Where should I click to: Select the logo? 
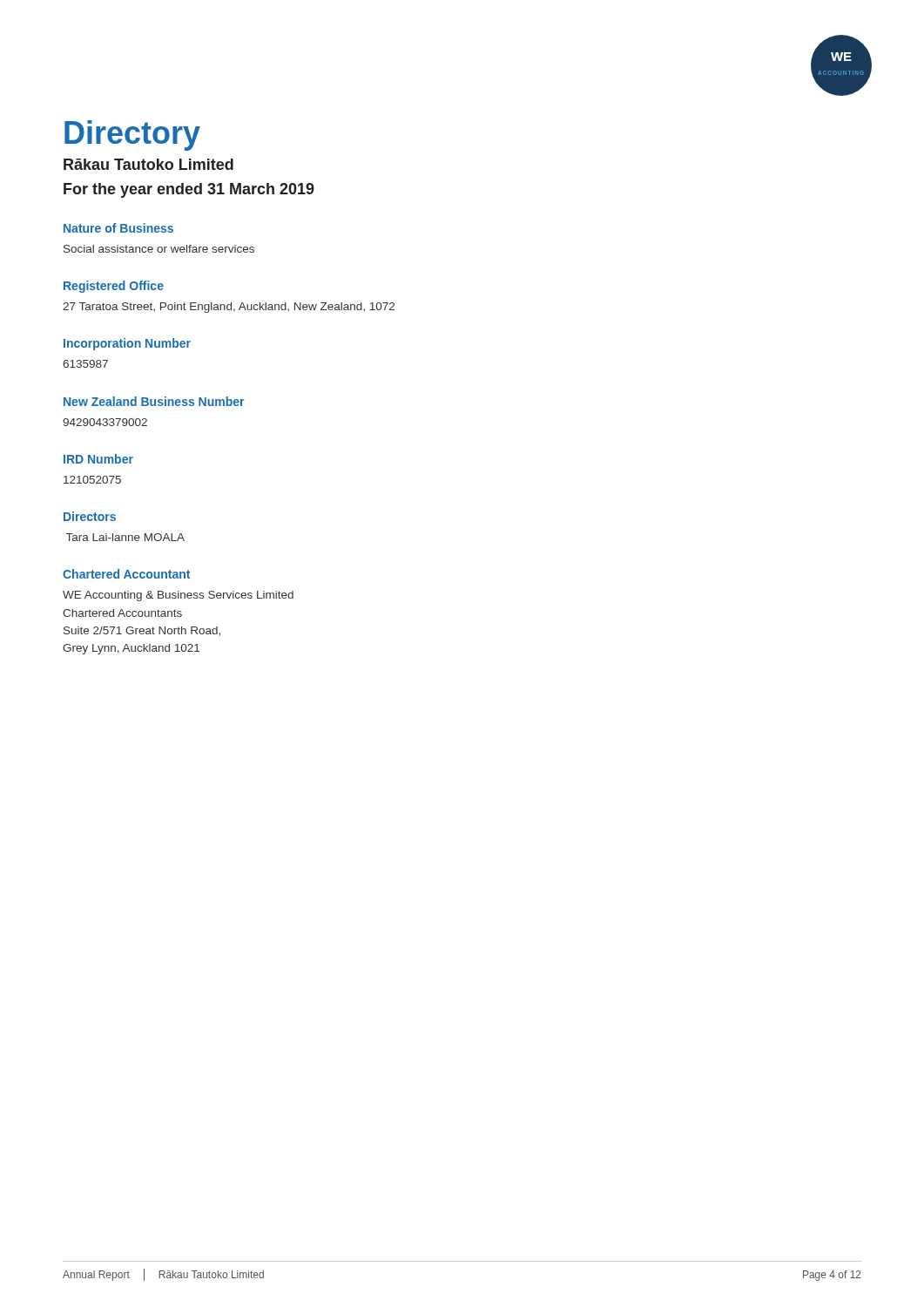[x=841, y=67]
